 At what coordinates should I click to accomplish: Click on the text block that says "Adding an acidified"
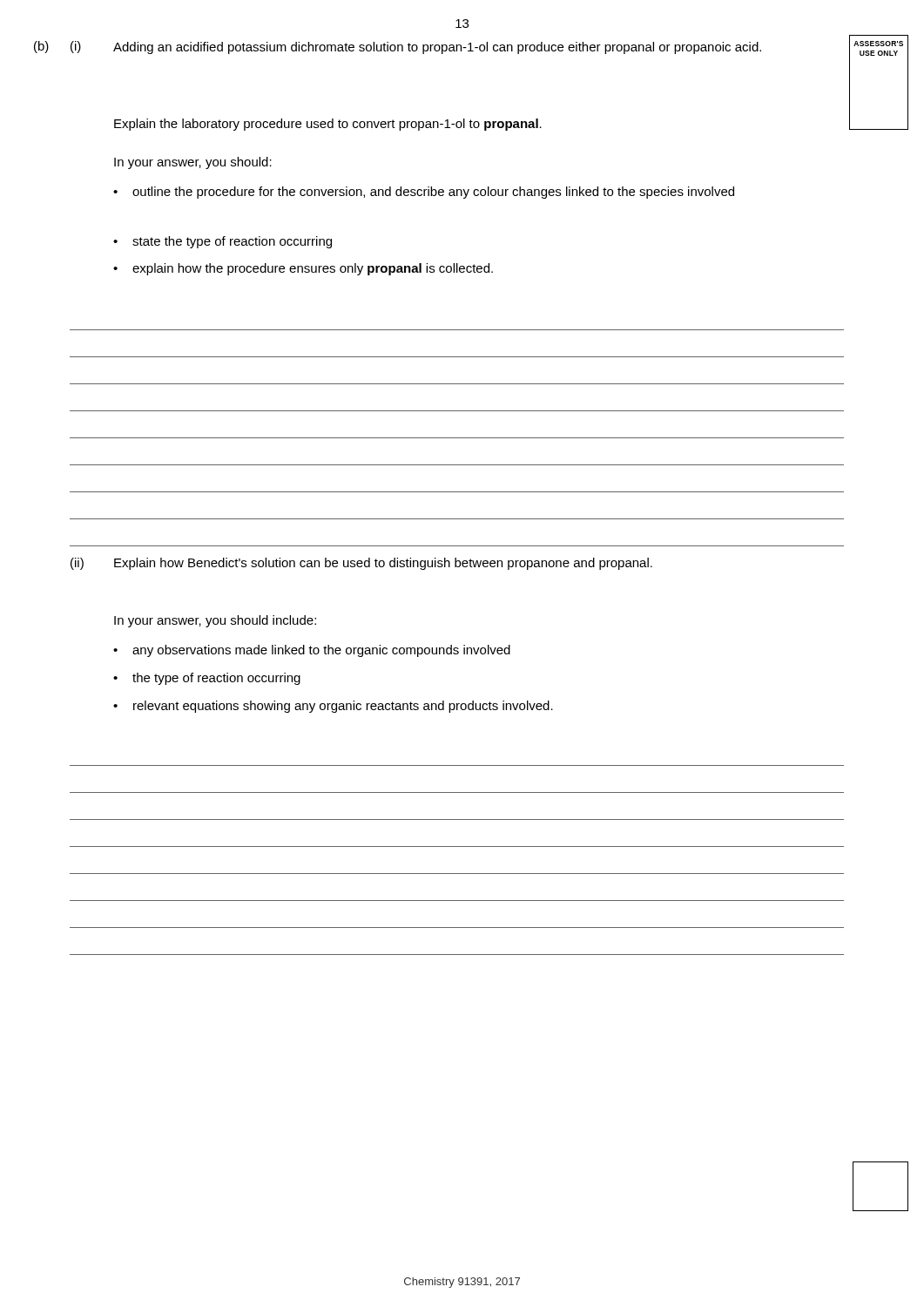point(438,47)
